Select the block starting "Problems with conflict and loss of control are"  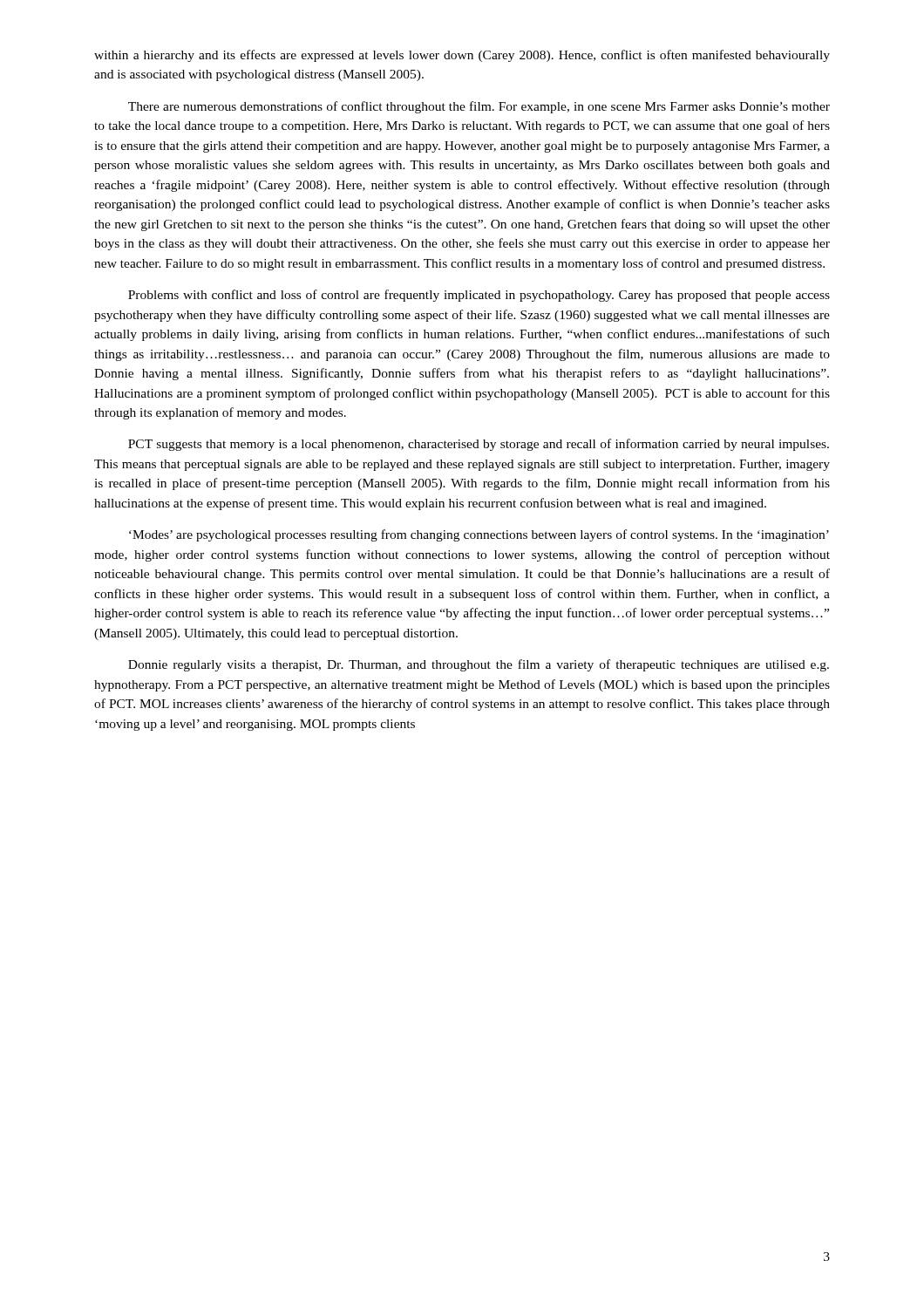pos(462,354)
